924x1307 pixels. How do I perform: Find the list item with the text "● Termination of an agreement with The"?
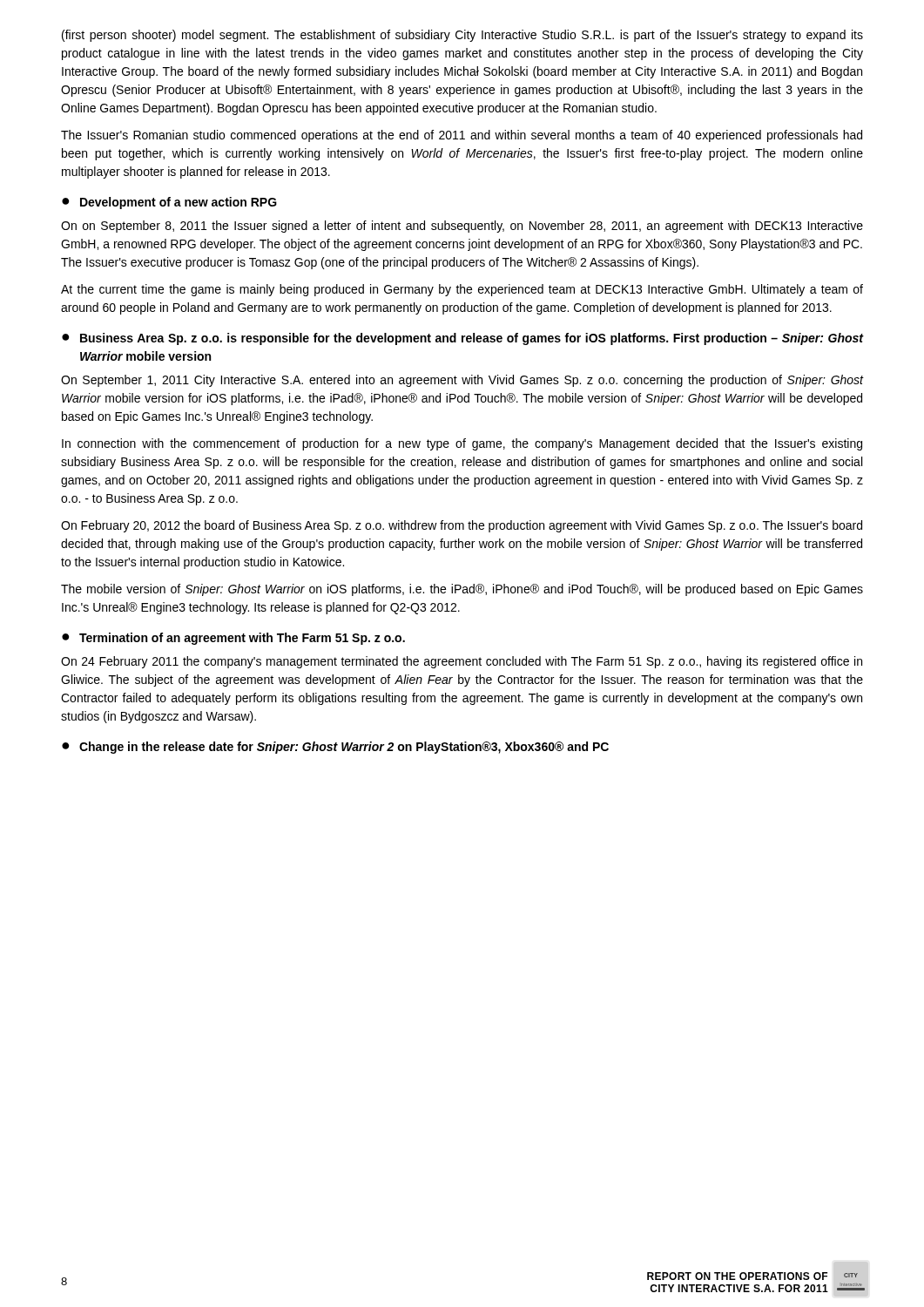(233, 638)
